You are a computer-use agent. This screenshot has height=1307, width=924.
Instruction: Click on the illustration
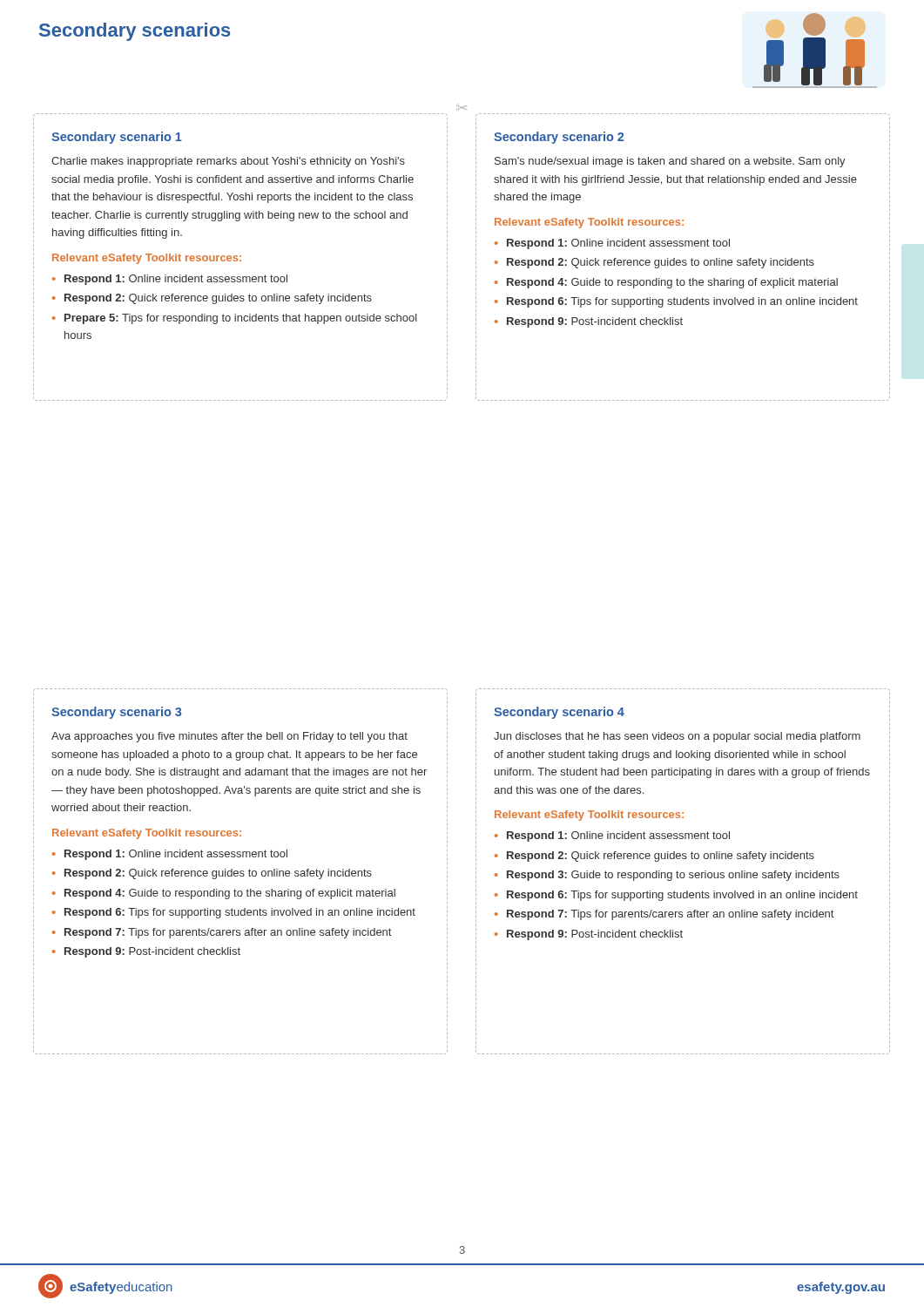814,48
